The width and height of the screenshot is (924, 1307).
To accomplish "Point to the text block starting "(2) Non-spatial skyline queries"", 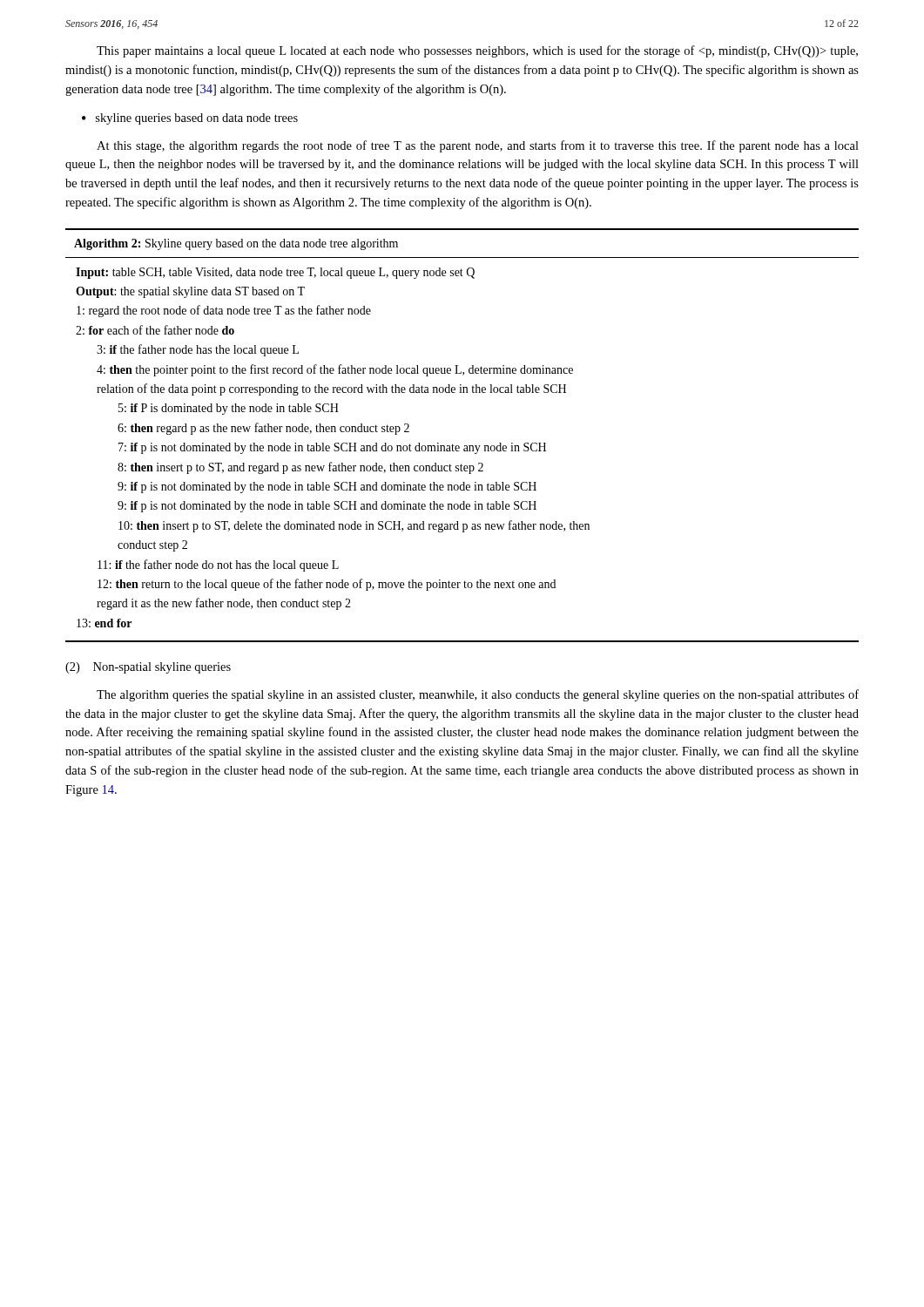I will 148,667.
